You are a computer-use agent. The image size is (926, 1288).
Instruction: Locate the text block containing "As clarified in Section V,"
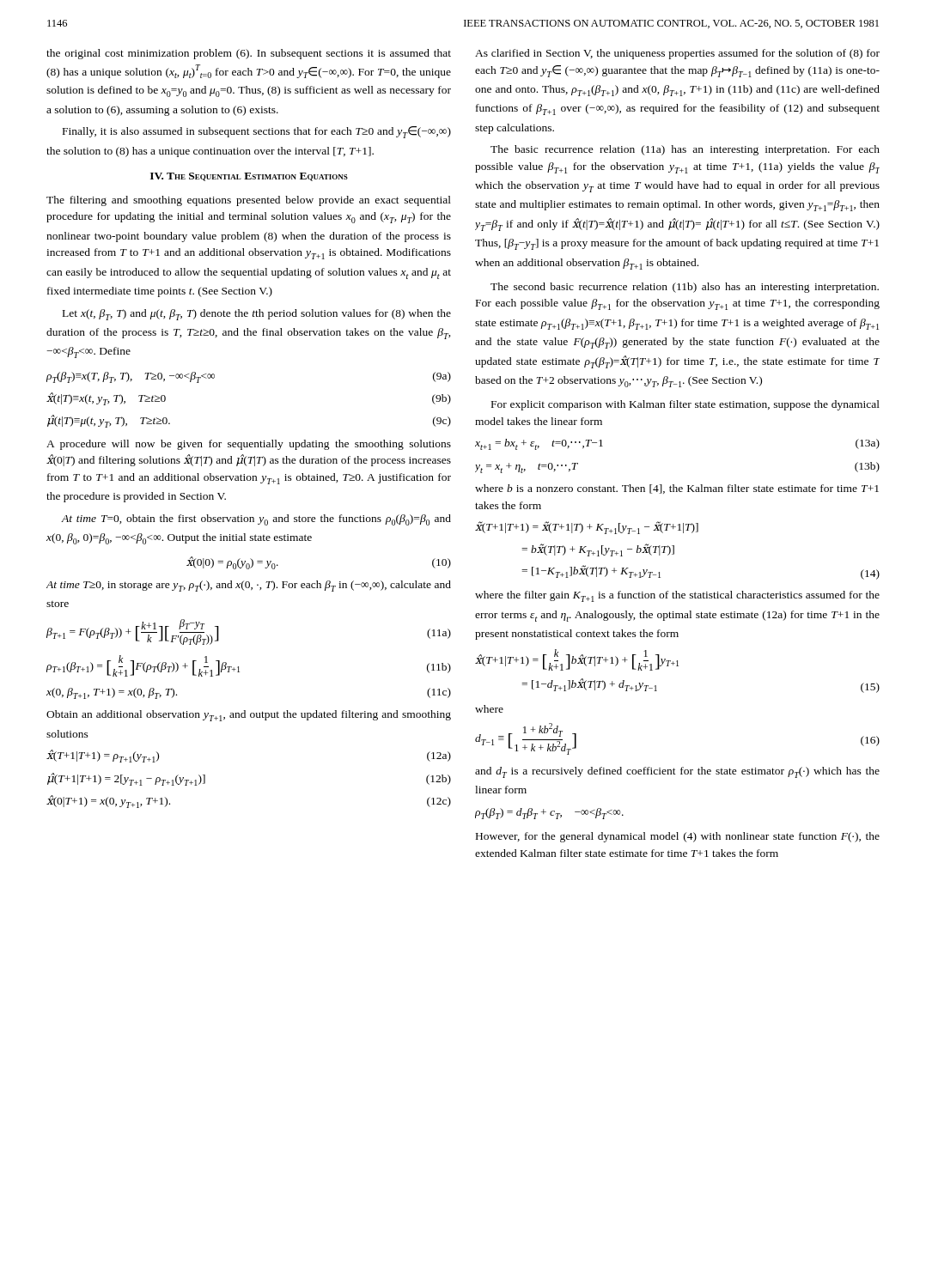click(677, 237)
